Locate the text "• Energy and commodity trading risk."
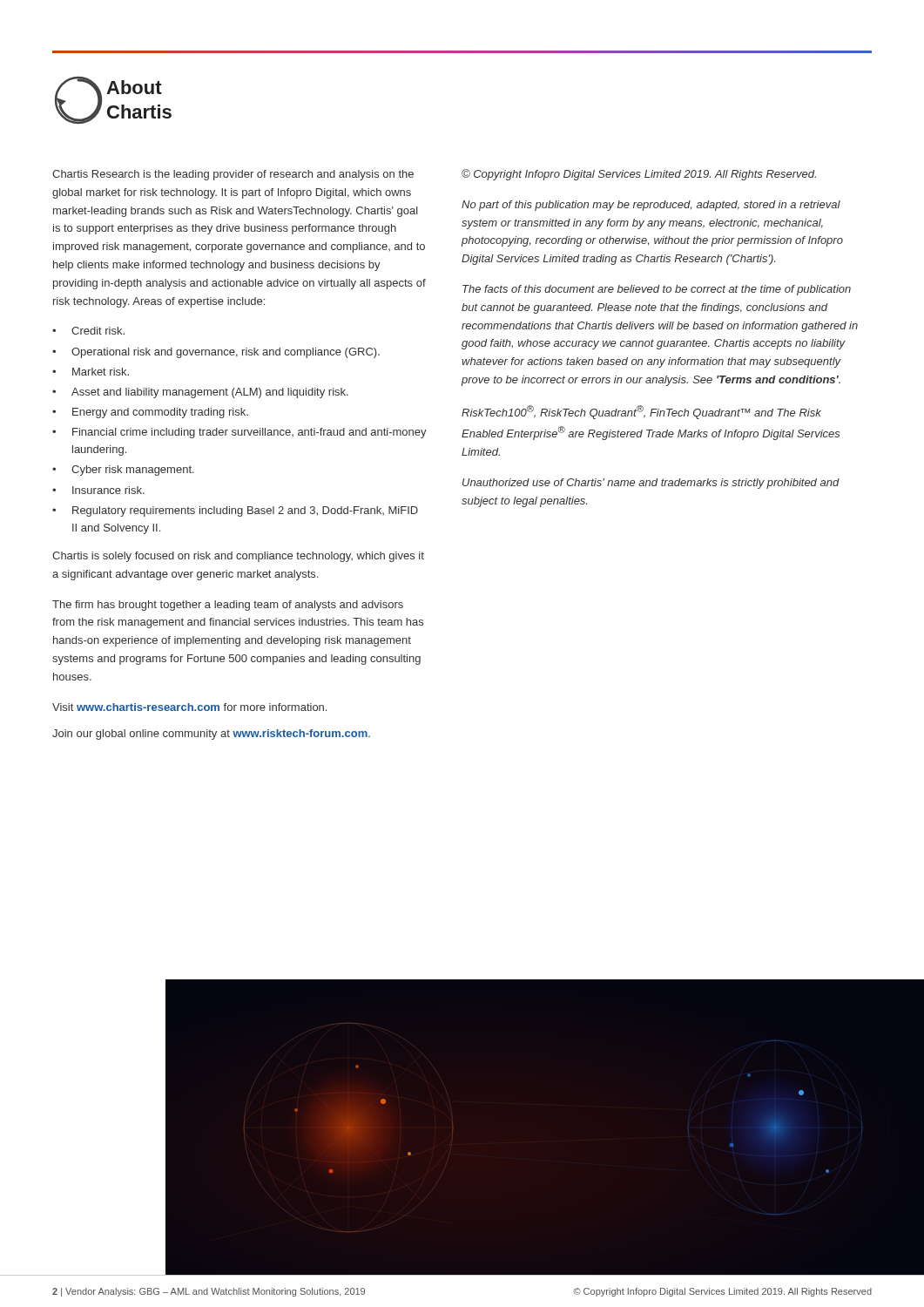The height and width of the screenshot is (1307, 924). coord(151,412)
